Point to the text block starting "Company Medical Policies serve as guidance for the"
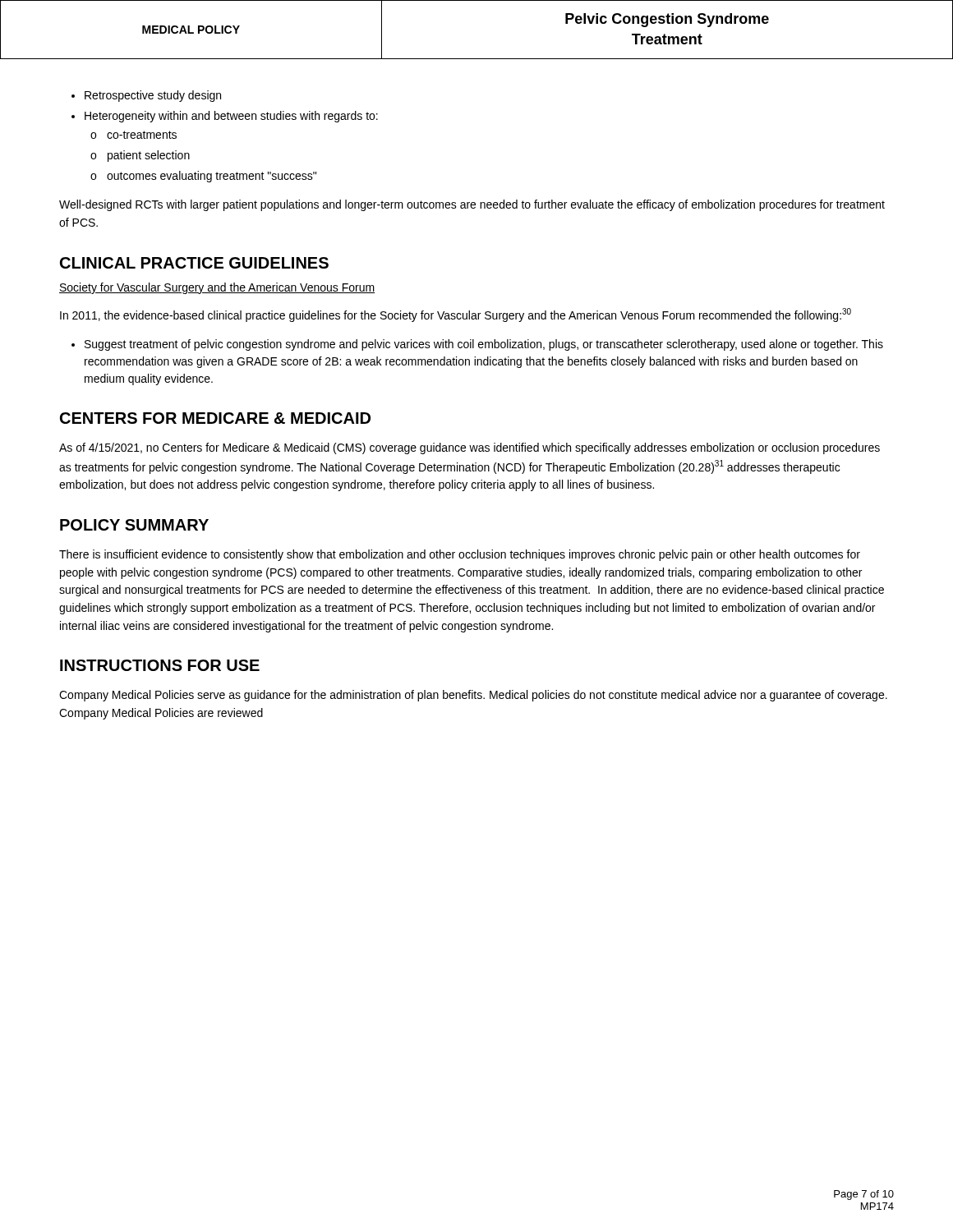 click(x=476, y=705)
